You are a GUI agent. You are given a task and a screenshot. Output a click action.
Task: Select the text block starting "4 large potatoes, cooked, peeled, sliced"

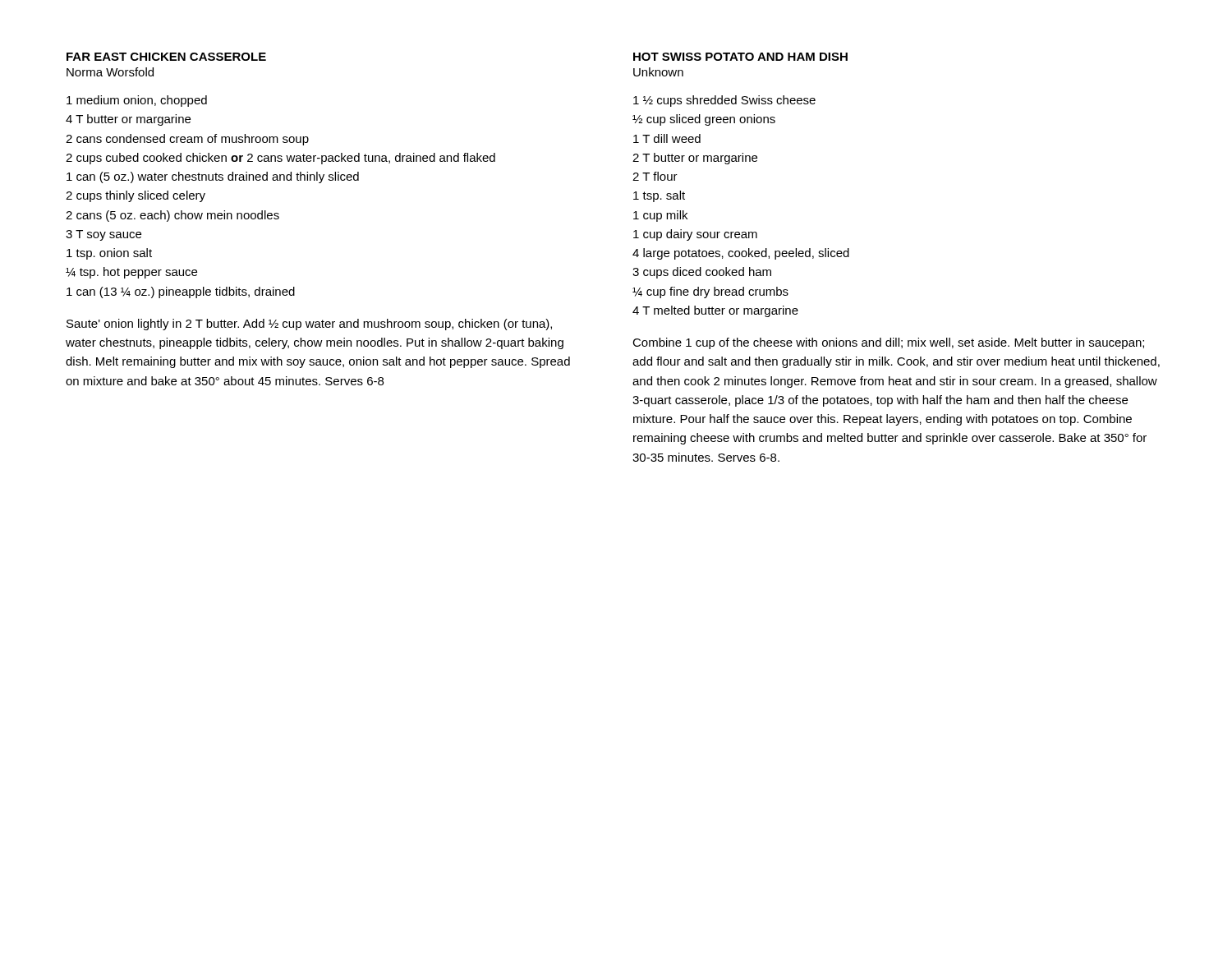click(x=741, y=253)
